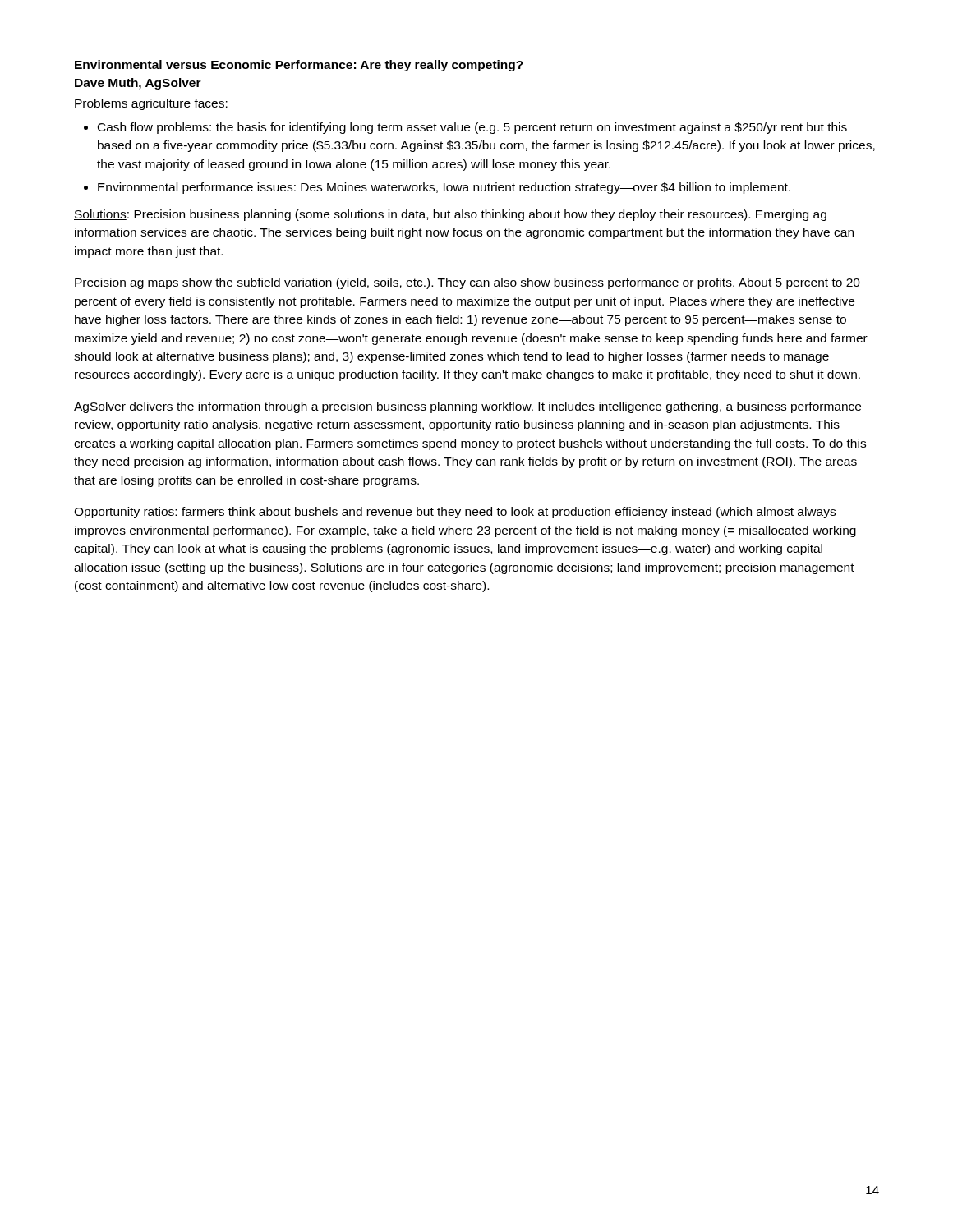
Task: Click on the text block with the text "Precision ag maps show the subfield"
Action: (471, 328)
